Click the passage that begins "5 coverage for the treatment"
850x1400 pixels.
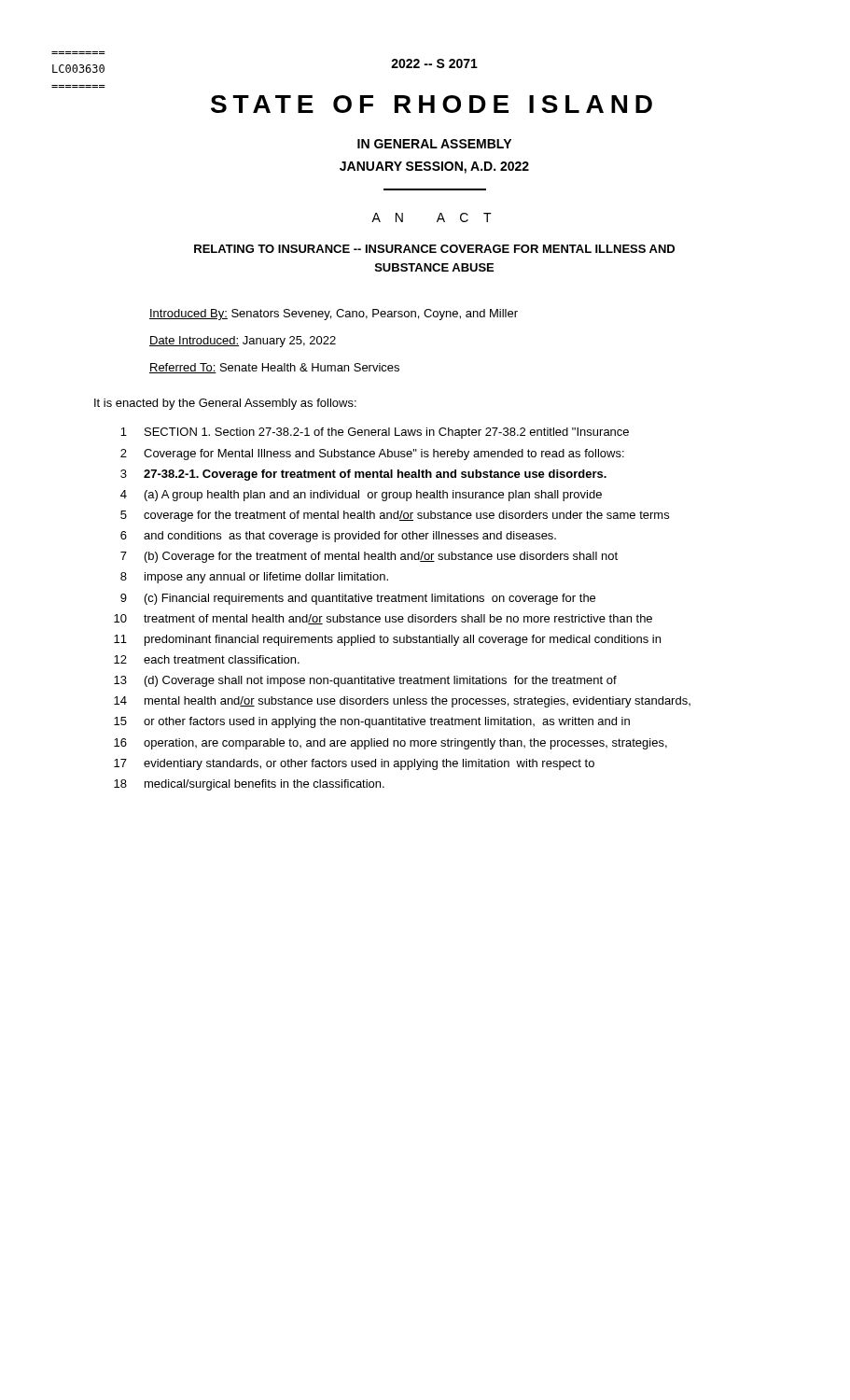434,515
